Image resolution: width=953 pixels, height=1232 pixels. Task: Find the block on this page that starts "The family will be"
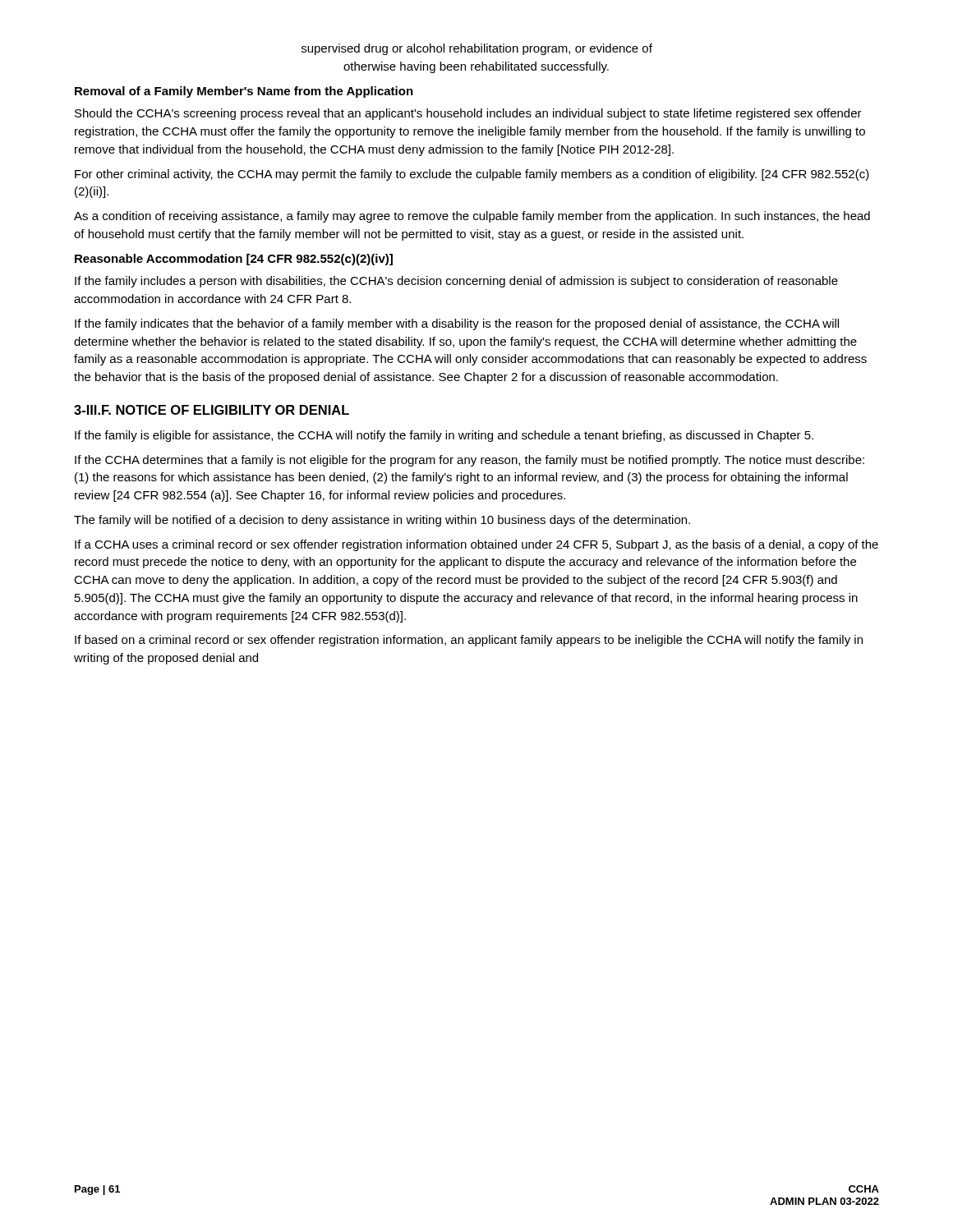(x=476, y=520)
